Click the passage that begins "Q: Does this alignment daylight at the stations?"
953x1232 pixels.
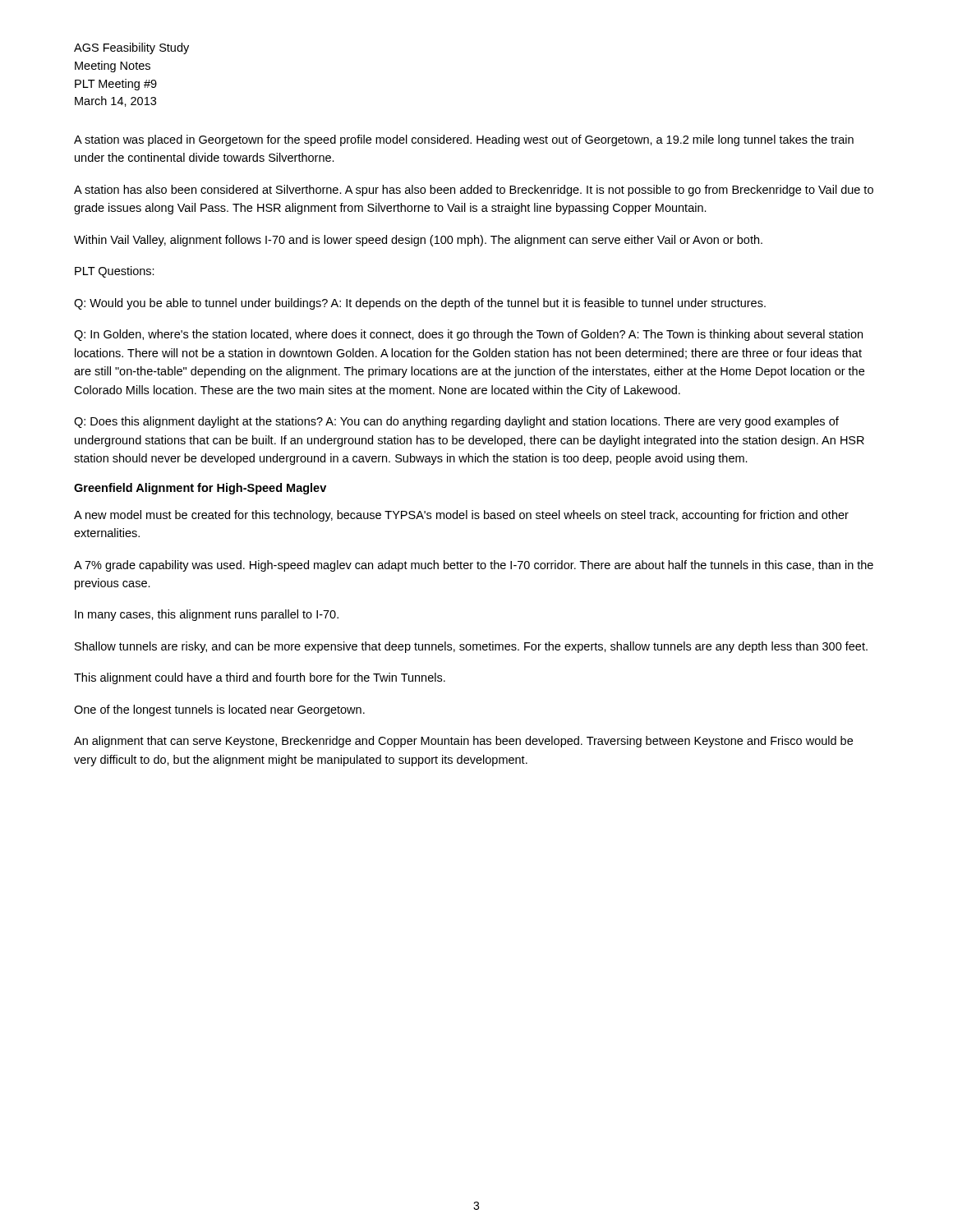point(469,440)
